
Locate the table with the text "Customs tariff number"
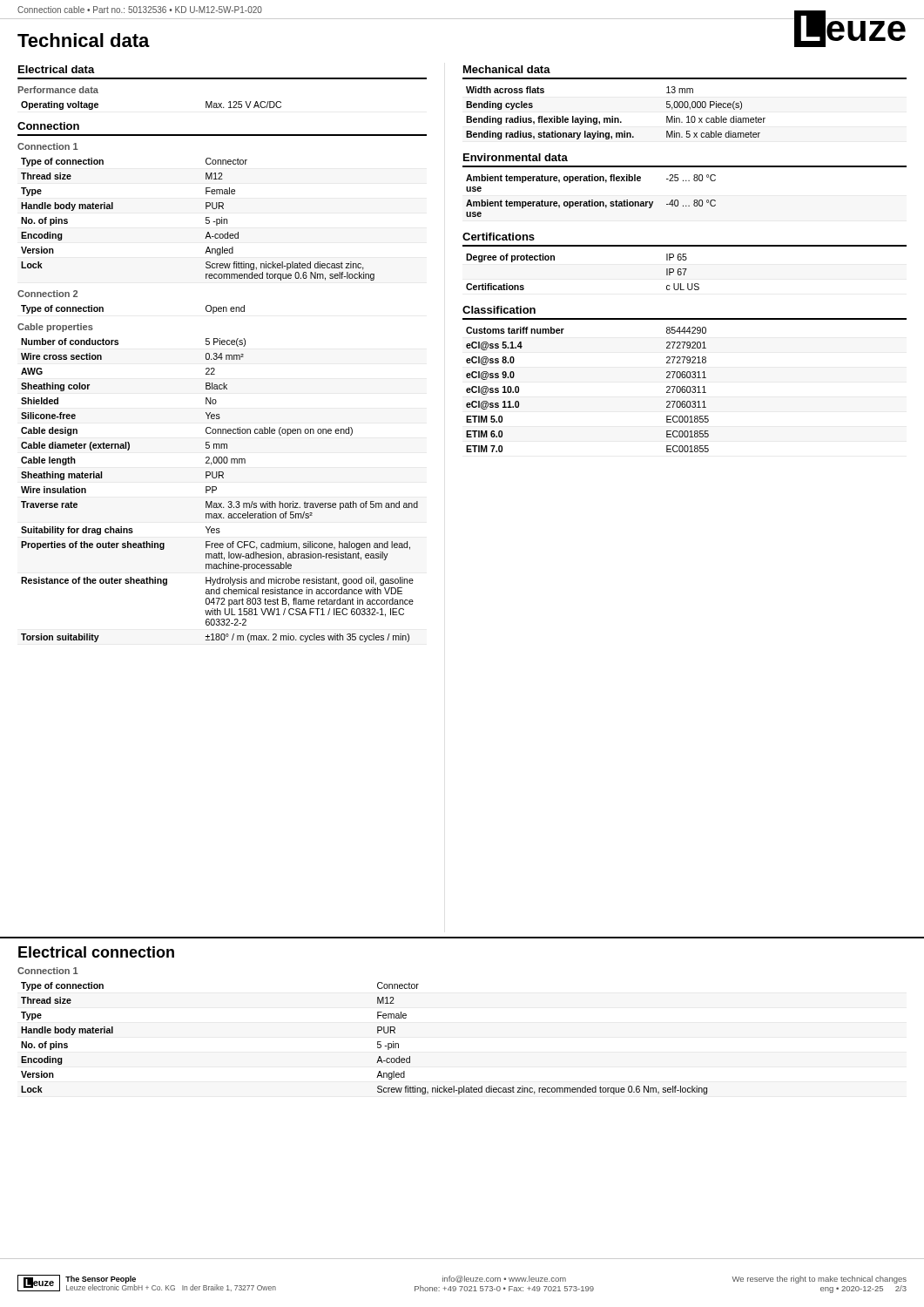684,390
